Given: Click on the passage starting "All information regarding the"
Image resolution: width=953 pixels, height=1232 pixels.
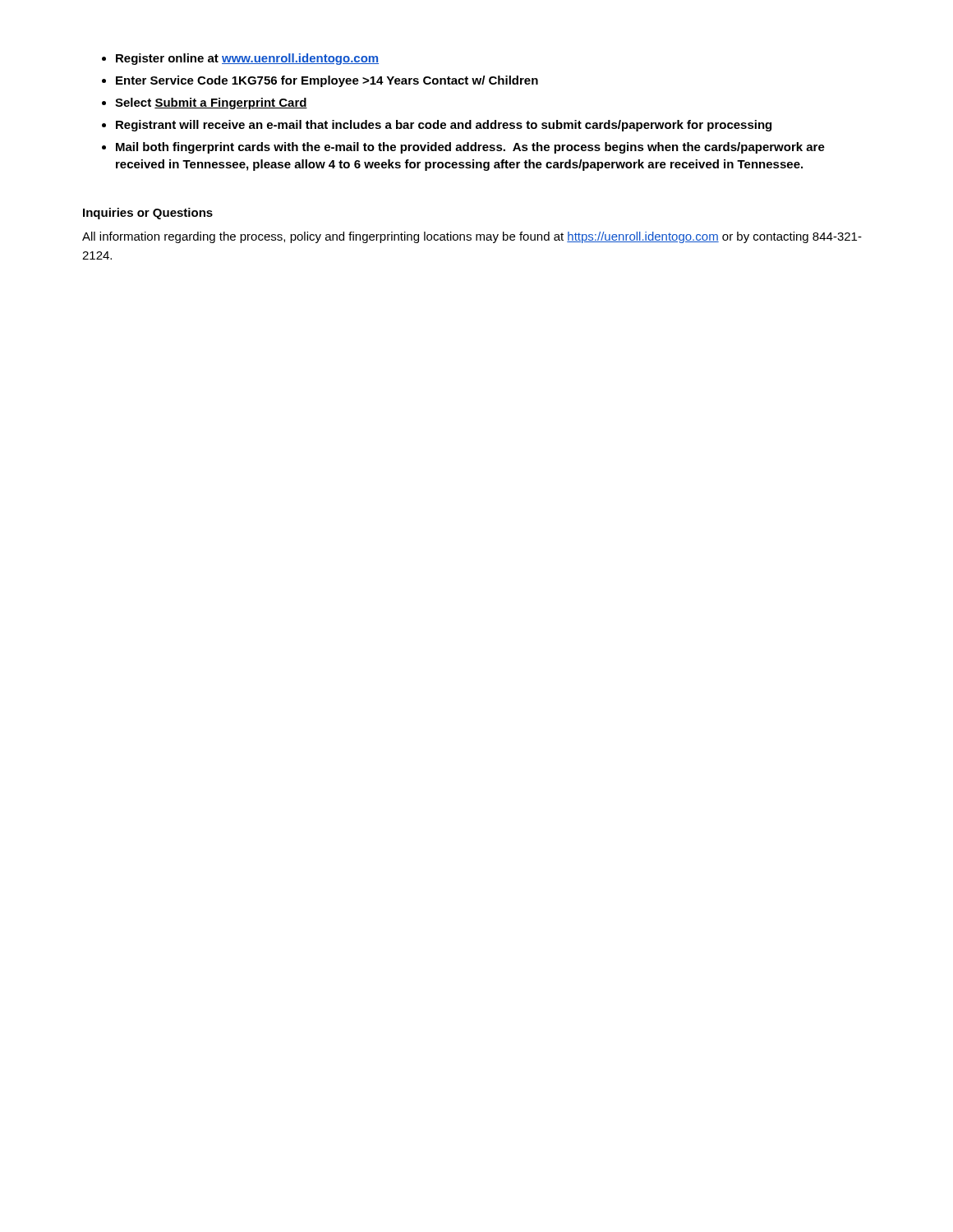Looking at the screenshot, I should [472, 245].
